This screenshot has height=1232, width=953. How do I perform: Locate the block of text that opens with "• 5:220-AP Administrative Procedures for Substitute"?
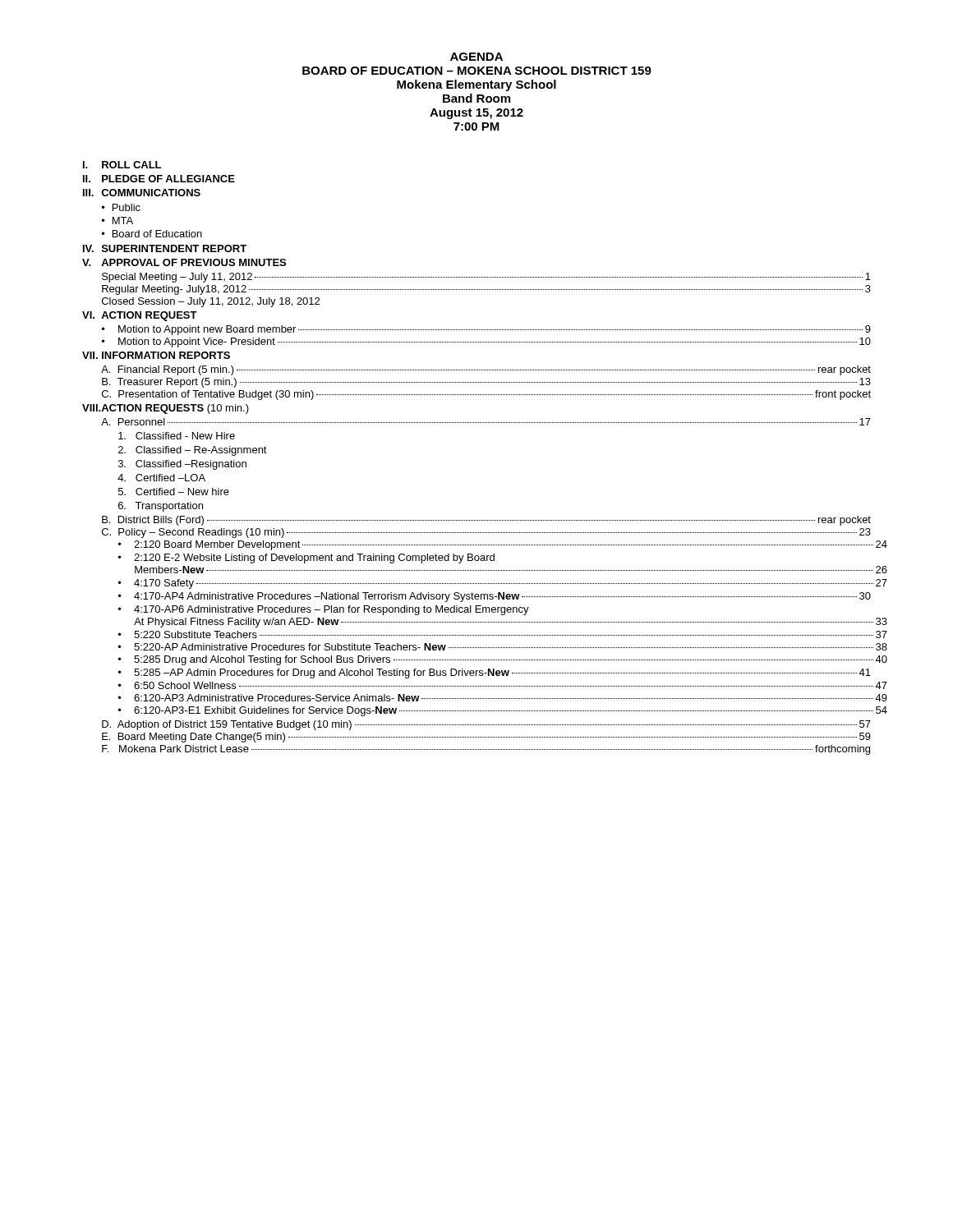point(502,647)
